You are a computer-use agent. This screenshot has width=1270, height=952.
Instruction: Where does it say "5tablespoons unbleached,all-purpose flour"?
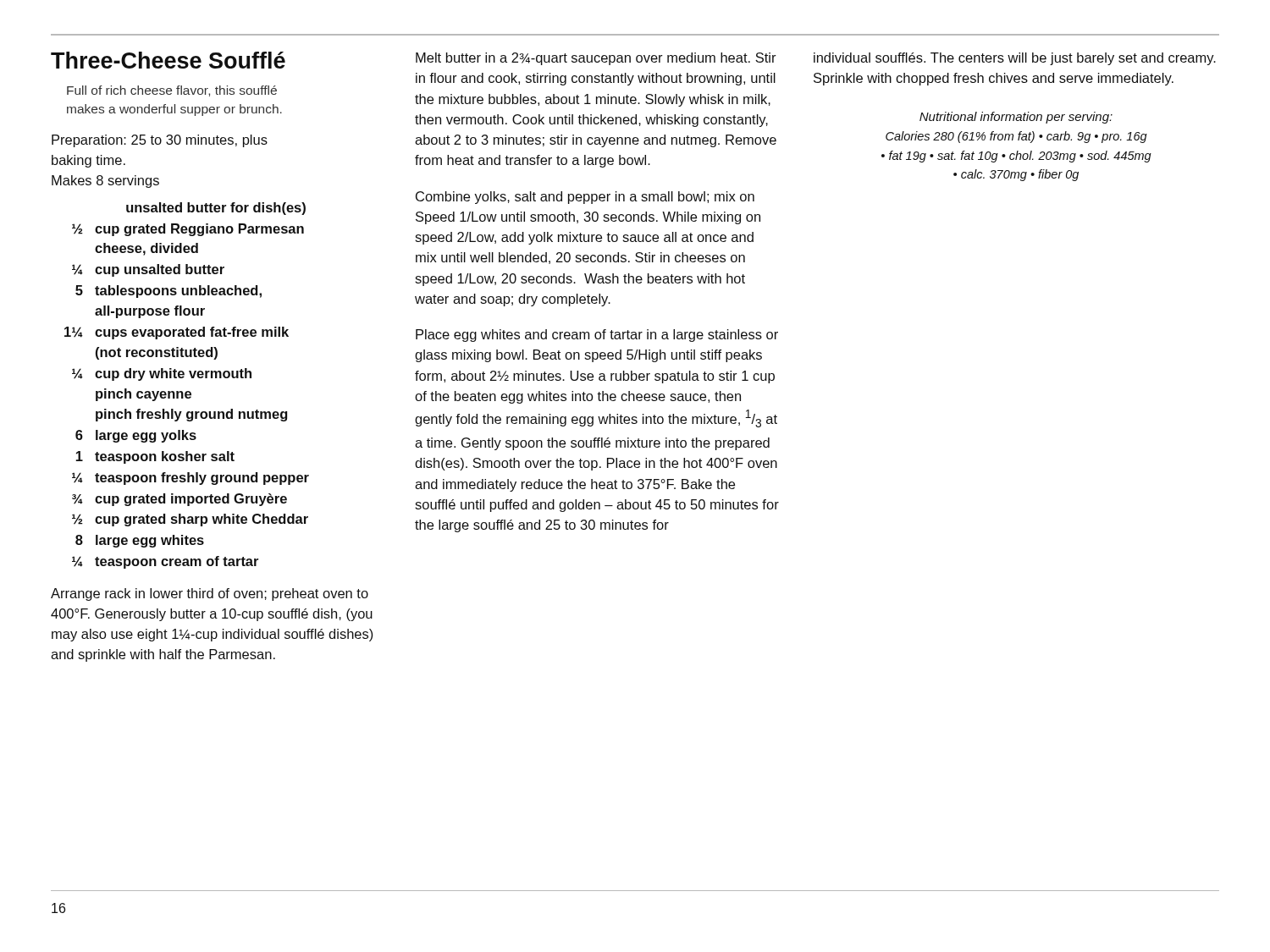click(x=216, y=301)
